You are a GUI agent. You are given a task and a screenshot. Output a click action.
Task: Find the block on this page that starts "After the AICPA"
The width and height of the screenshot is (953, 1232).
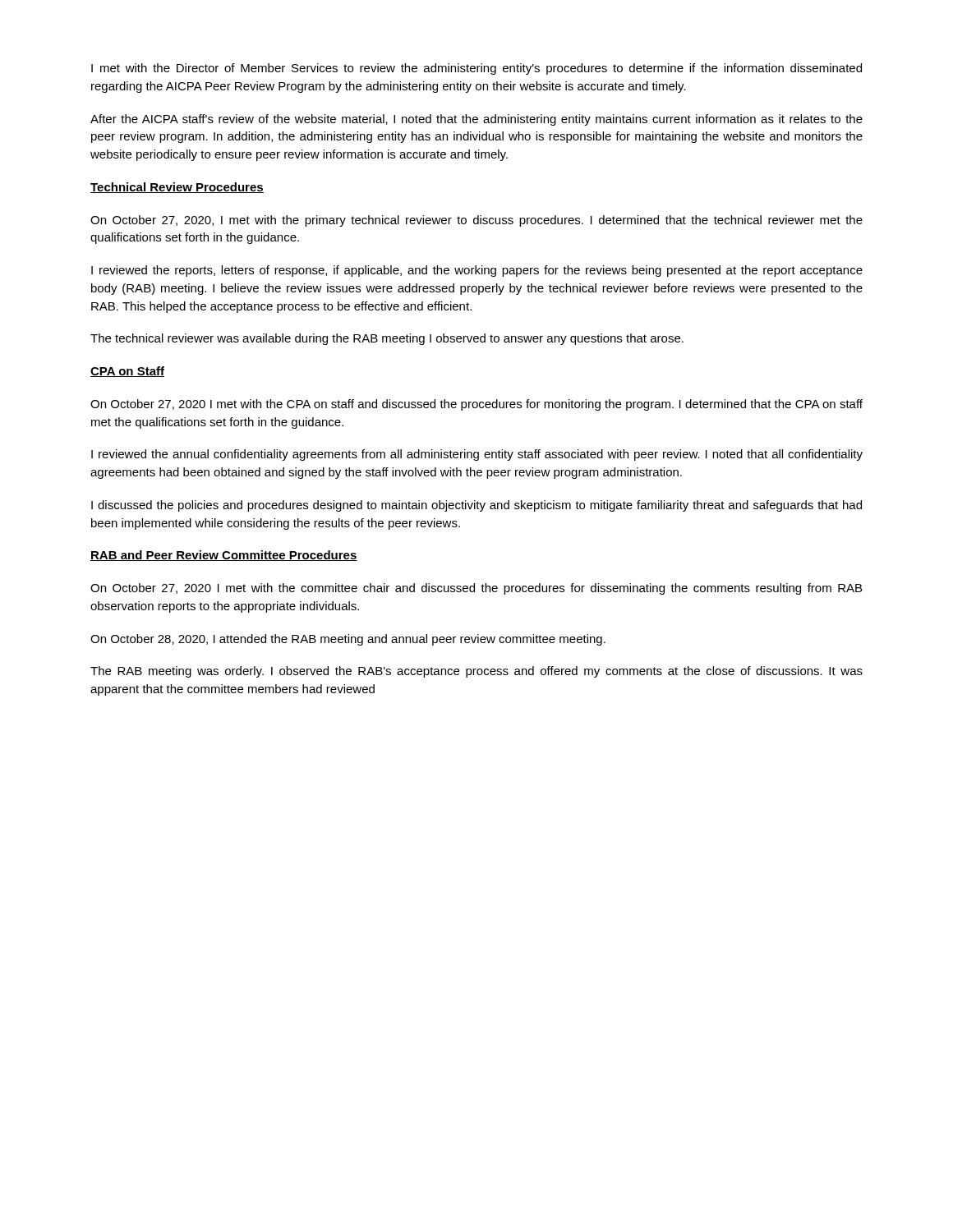476,136
